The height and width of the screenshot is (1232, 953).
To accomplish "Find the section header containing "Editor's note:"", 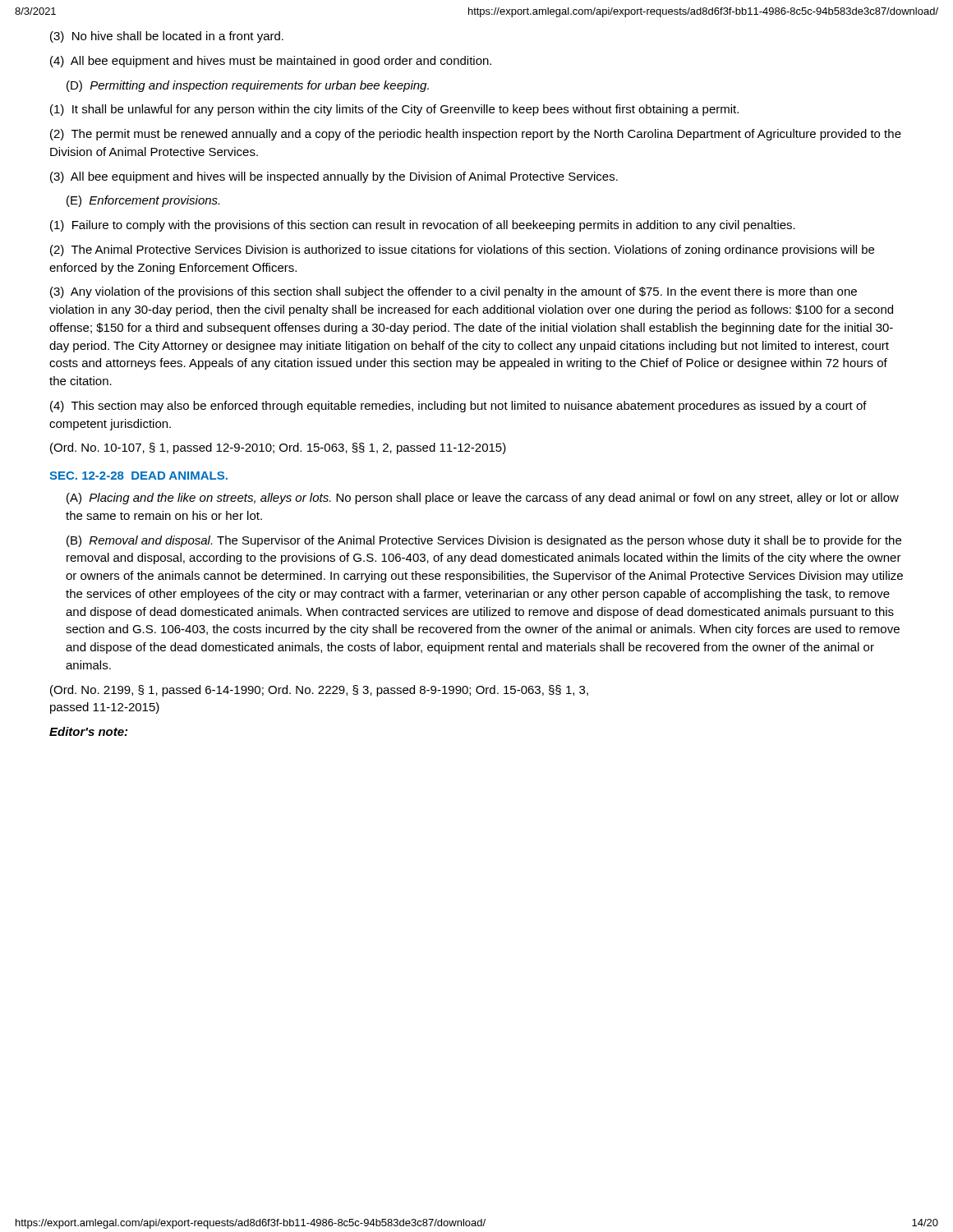I will (89, 731).
